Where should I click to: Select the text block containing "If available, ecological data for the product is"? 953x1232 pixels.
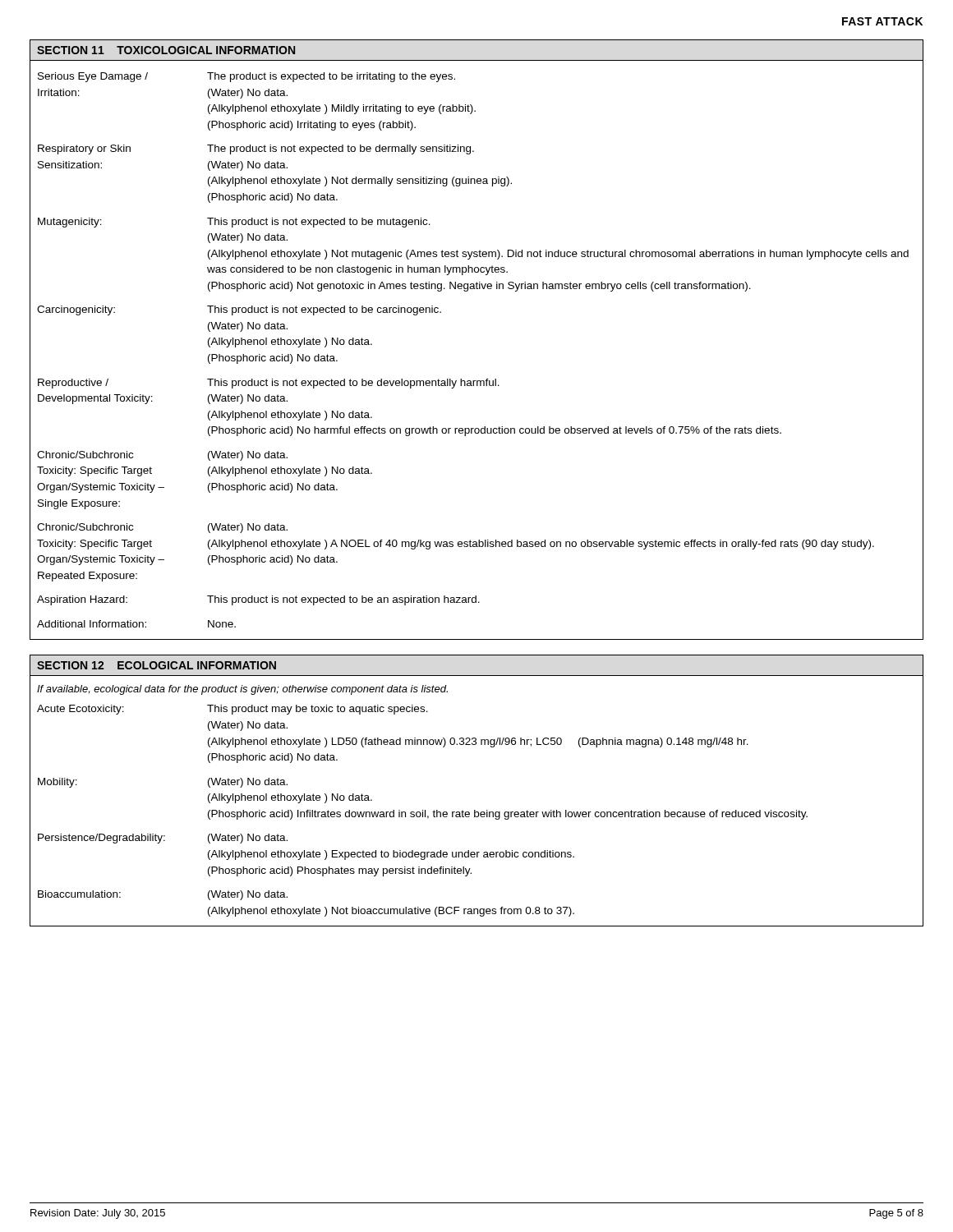(x=243, y=689)
